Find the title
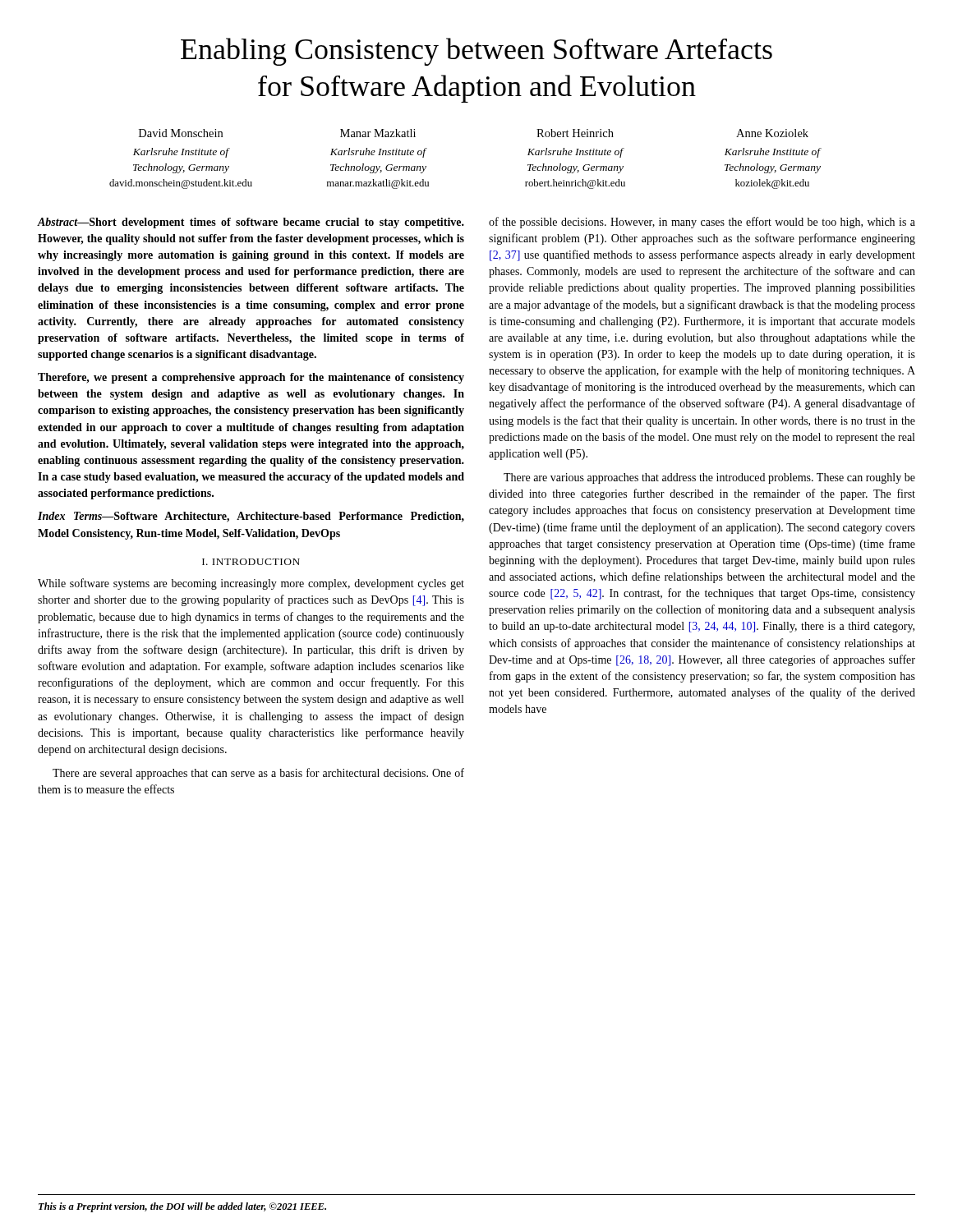This screenshot has height=1232, width=953. pyautogui.click(x=476, y=68)
